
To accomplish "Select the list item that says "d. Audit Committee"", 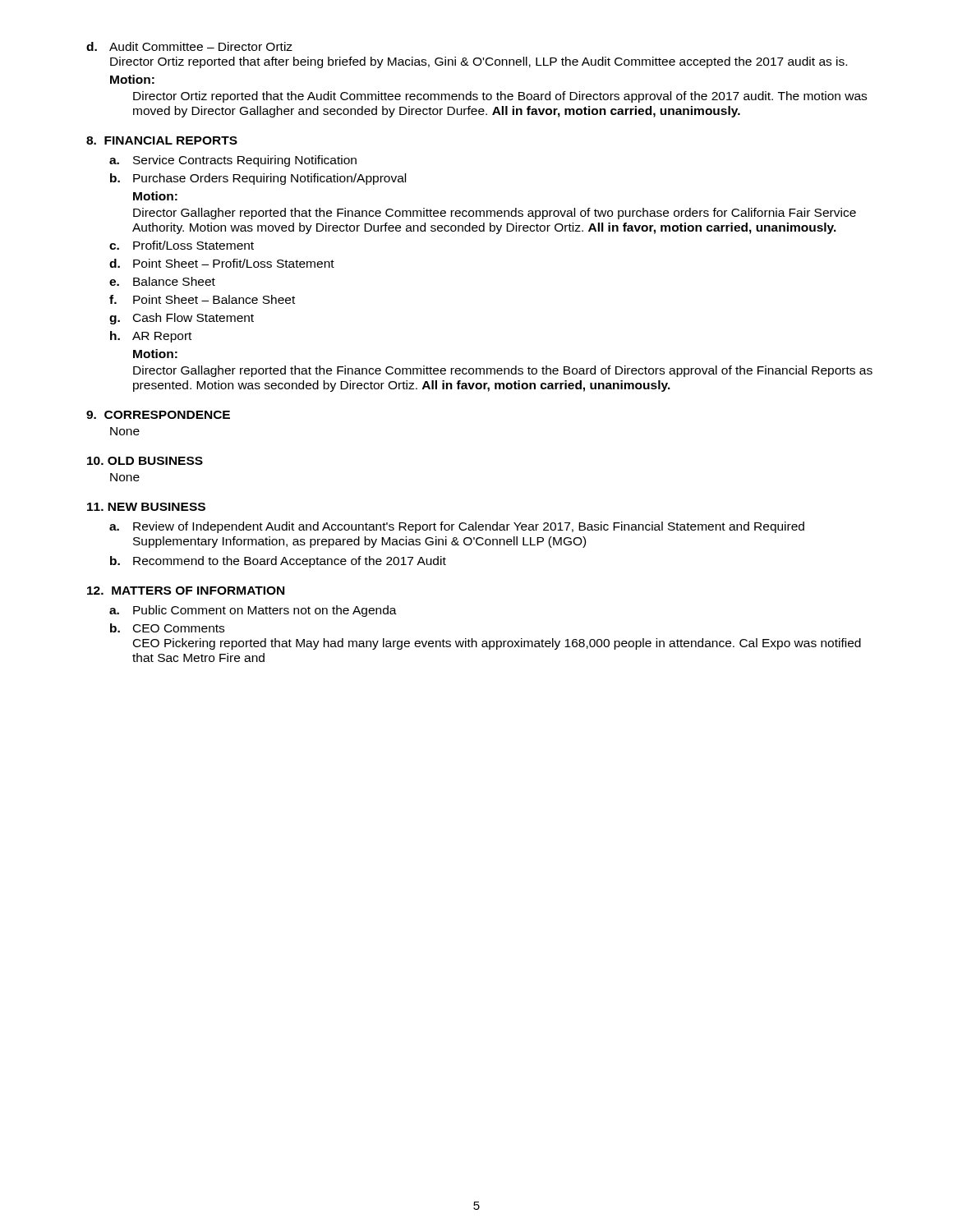I will coord(189,46).
